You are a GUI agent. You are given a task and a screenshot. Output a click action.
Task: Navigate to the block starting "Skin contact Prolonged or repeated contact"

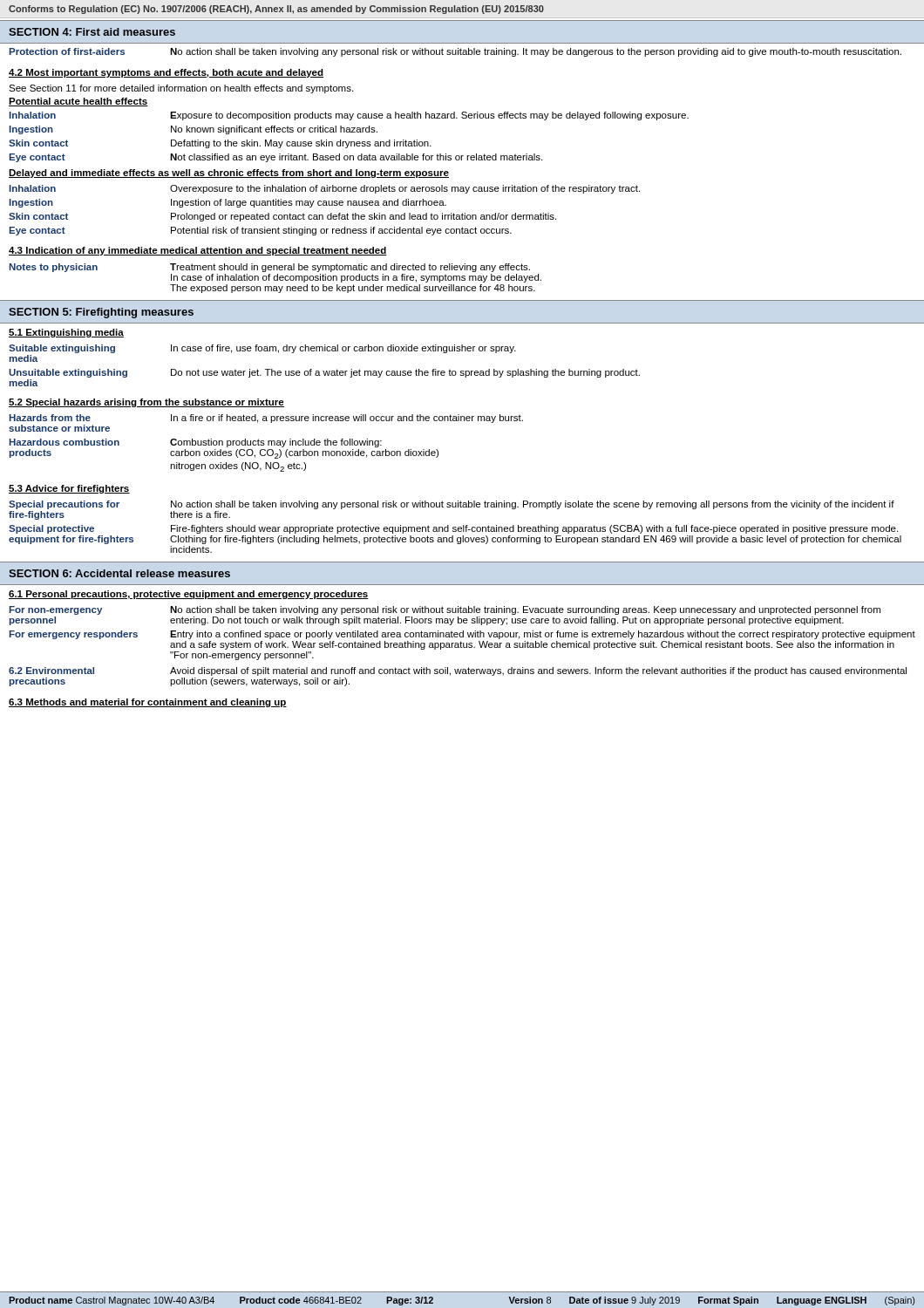tap(462, 216)
